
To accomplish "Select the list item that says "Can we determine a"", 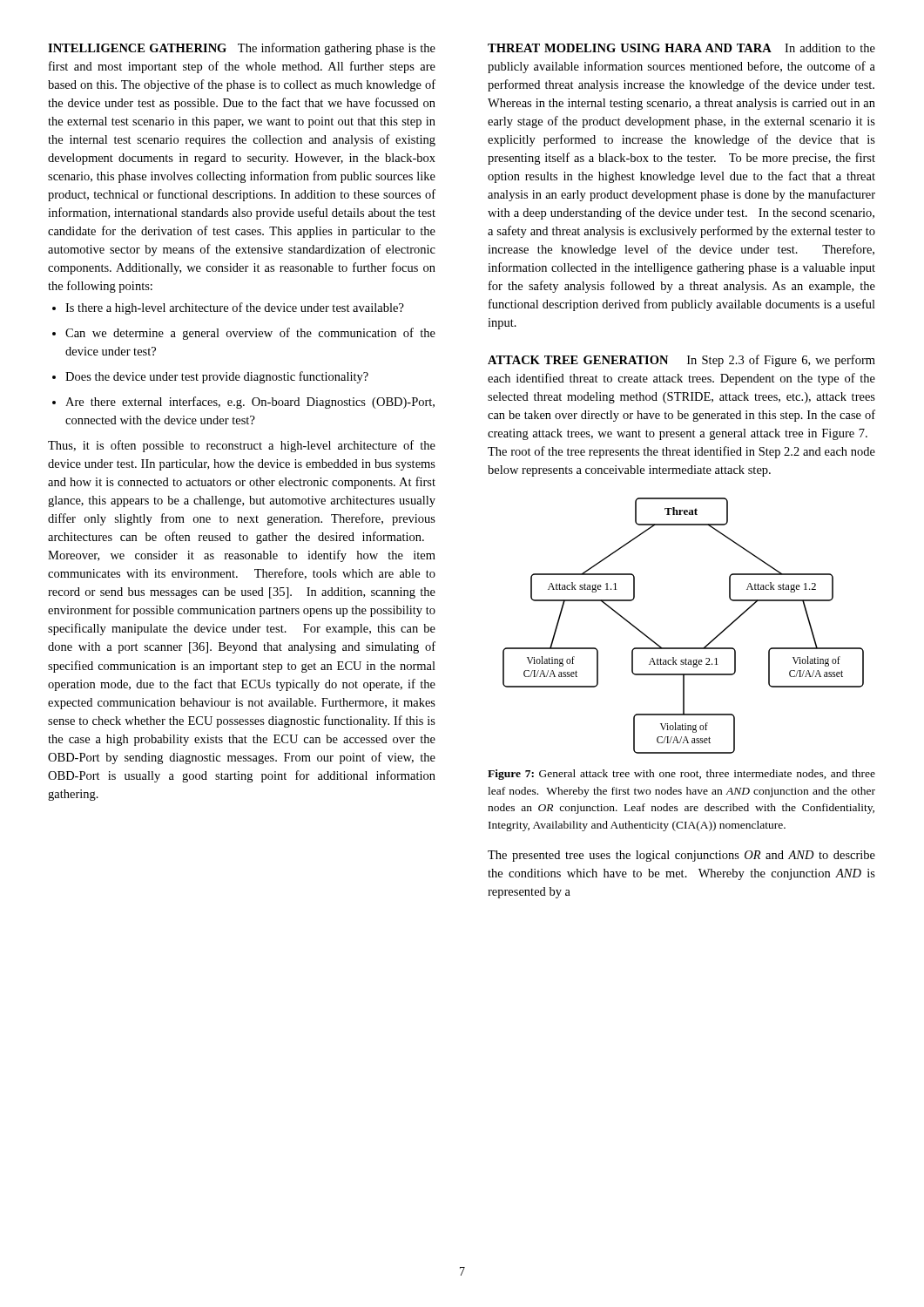I will point(250,342).
